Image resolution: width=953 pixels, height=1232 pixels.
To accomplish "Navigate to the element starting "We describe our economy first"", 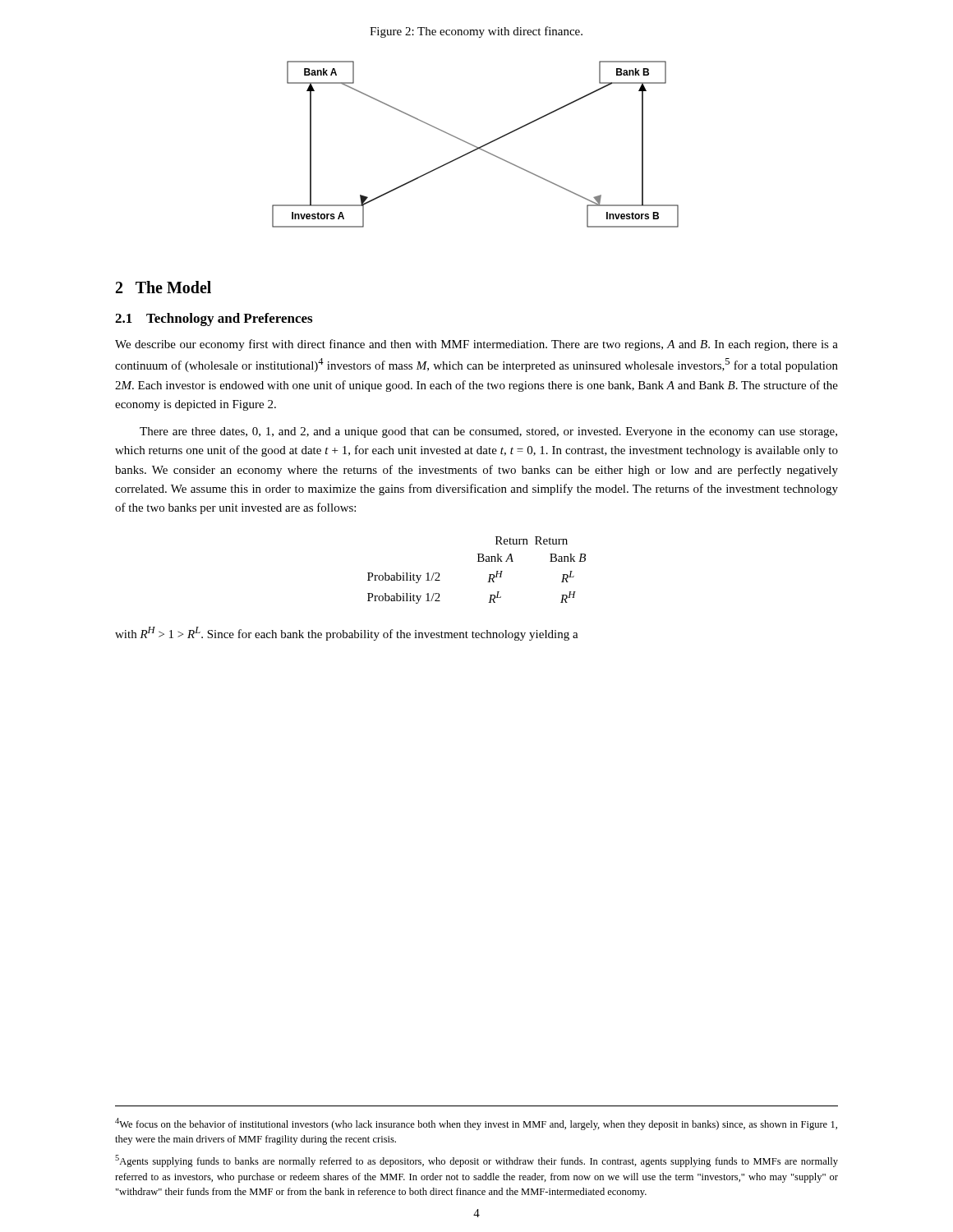I will (476, 374).
